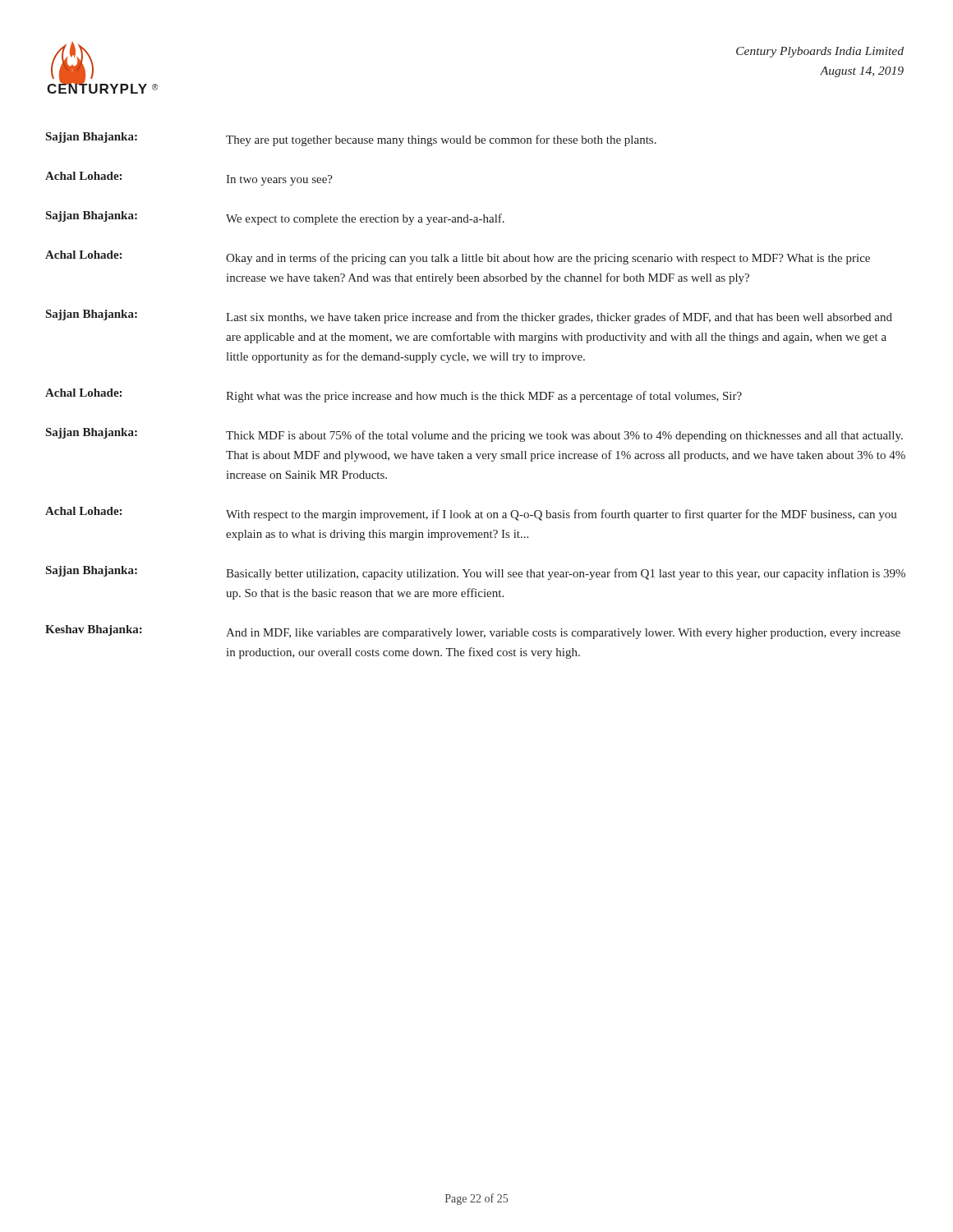
Task: Select the block starting "Achal Lohade: With respect"
Action: pos(476,524)
